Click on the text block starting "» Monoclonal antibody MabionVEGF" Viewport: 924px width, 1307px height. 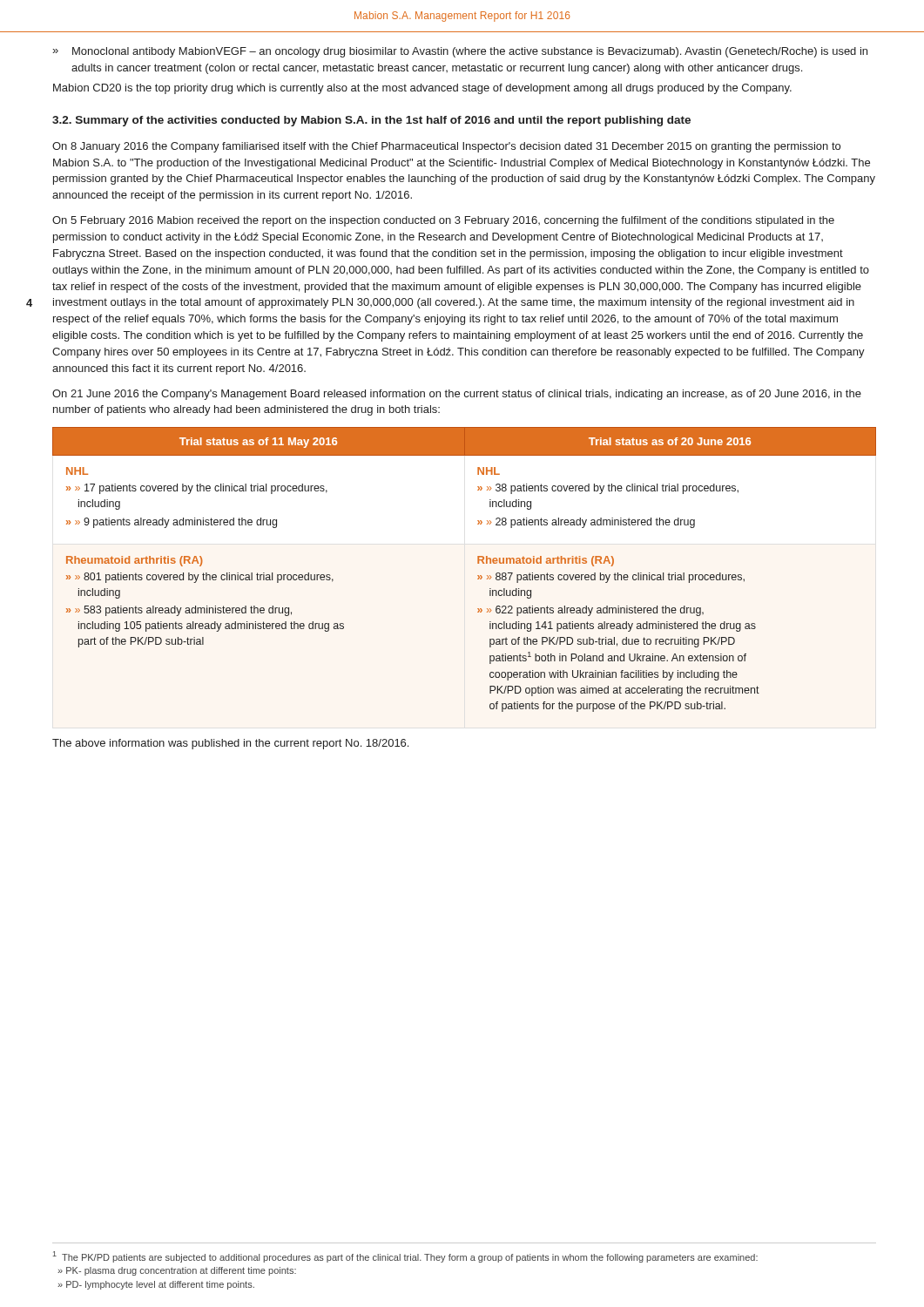point(464,60)
